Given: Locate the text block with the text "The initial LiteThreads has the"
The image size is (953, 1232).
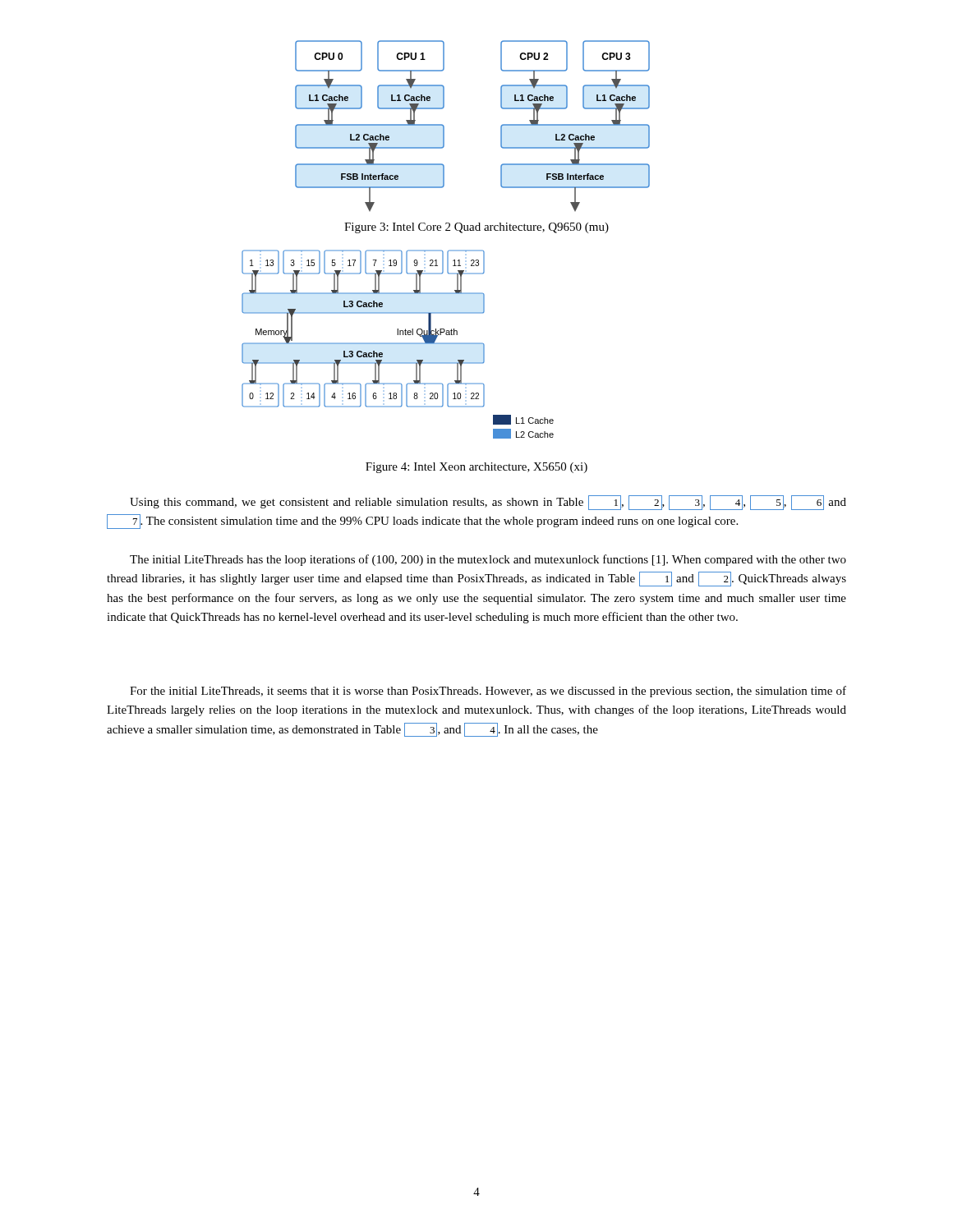Looking at the screenshot, I should [476, 588].
